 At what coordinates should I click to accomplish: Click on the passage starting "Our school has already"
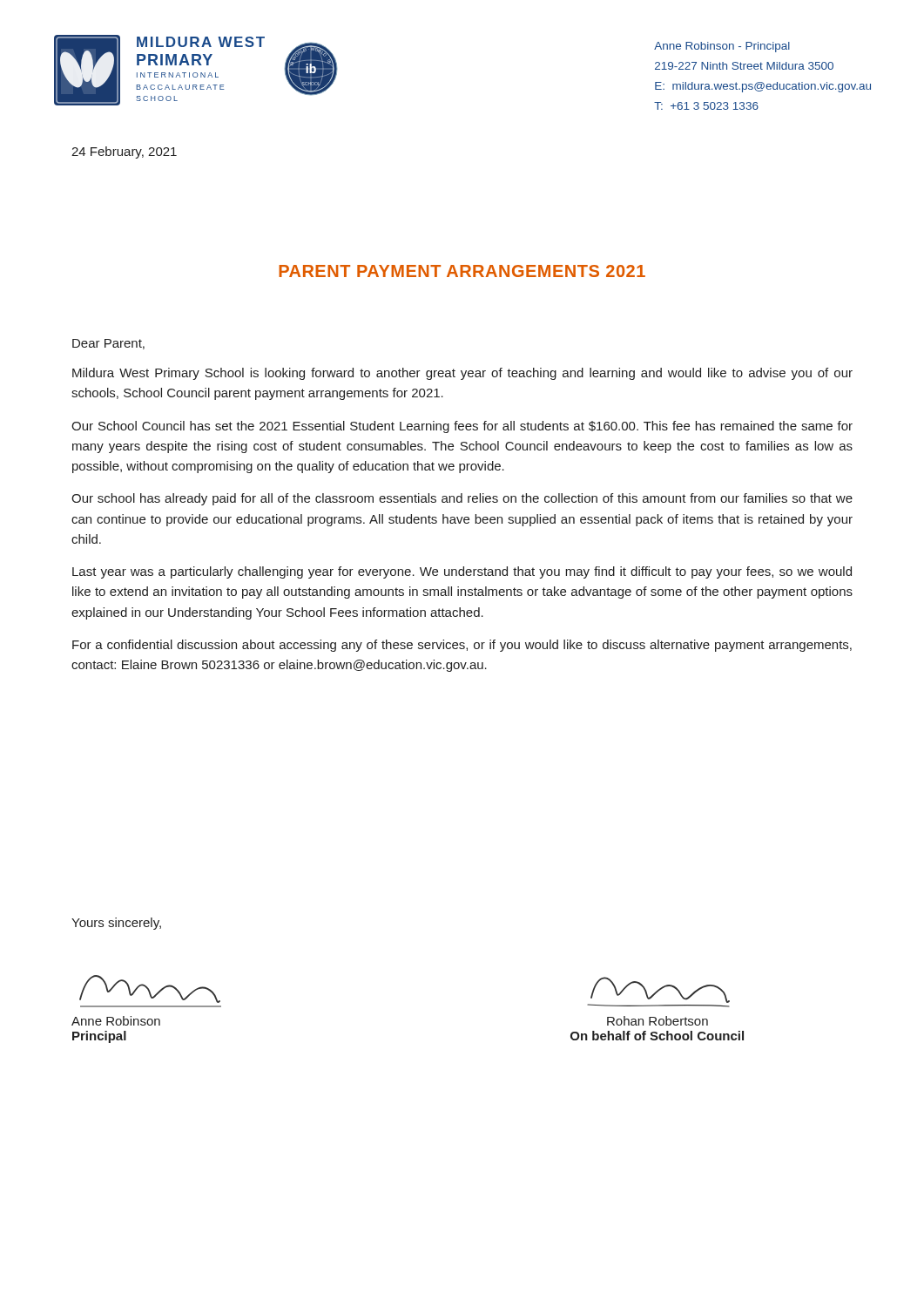point(462,518)
